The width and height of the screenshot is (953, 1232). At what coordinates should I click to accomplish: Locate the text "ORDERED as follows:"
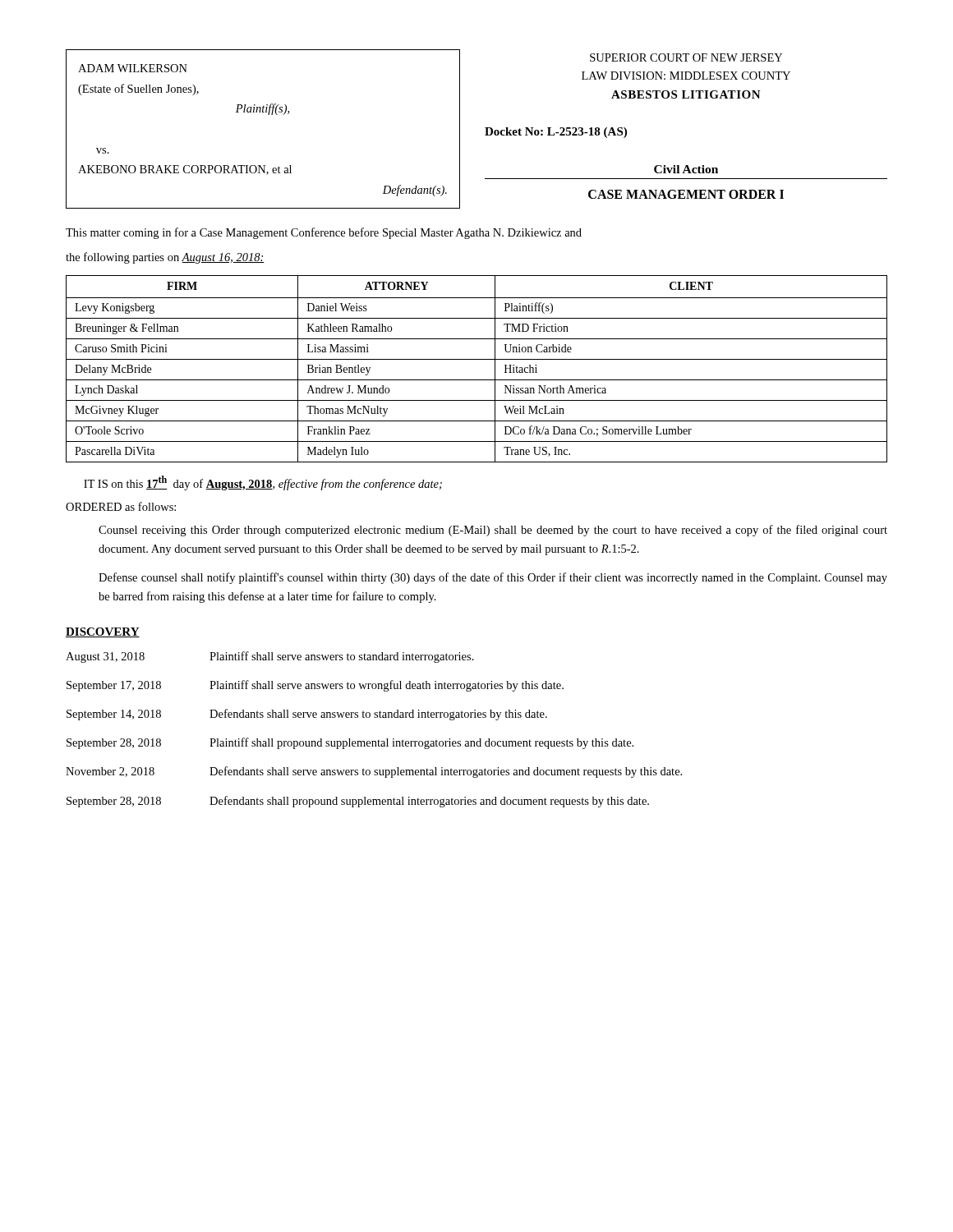(121, 507)
